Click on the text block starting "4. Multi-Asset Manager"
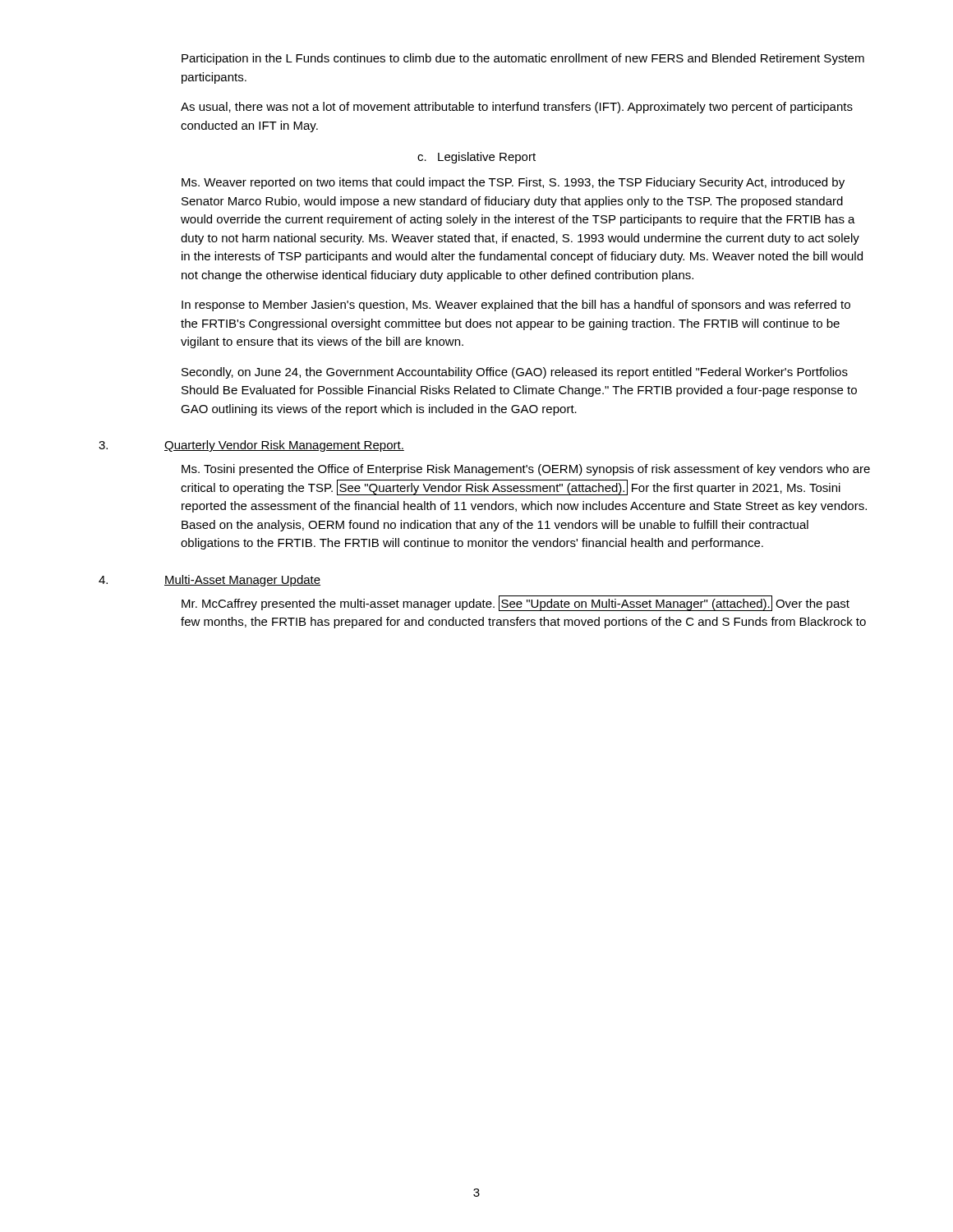This screenshot has width=953, height=1232. [x=201, y=579]
